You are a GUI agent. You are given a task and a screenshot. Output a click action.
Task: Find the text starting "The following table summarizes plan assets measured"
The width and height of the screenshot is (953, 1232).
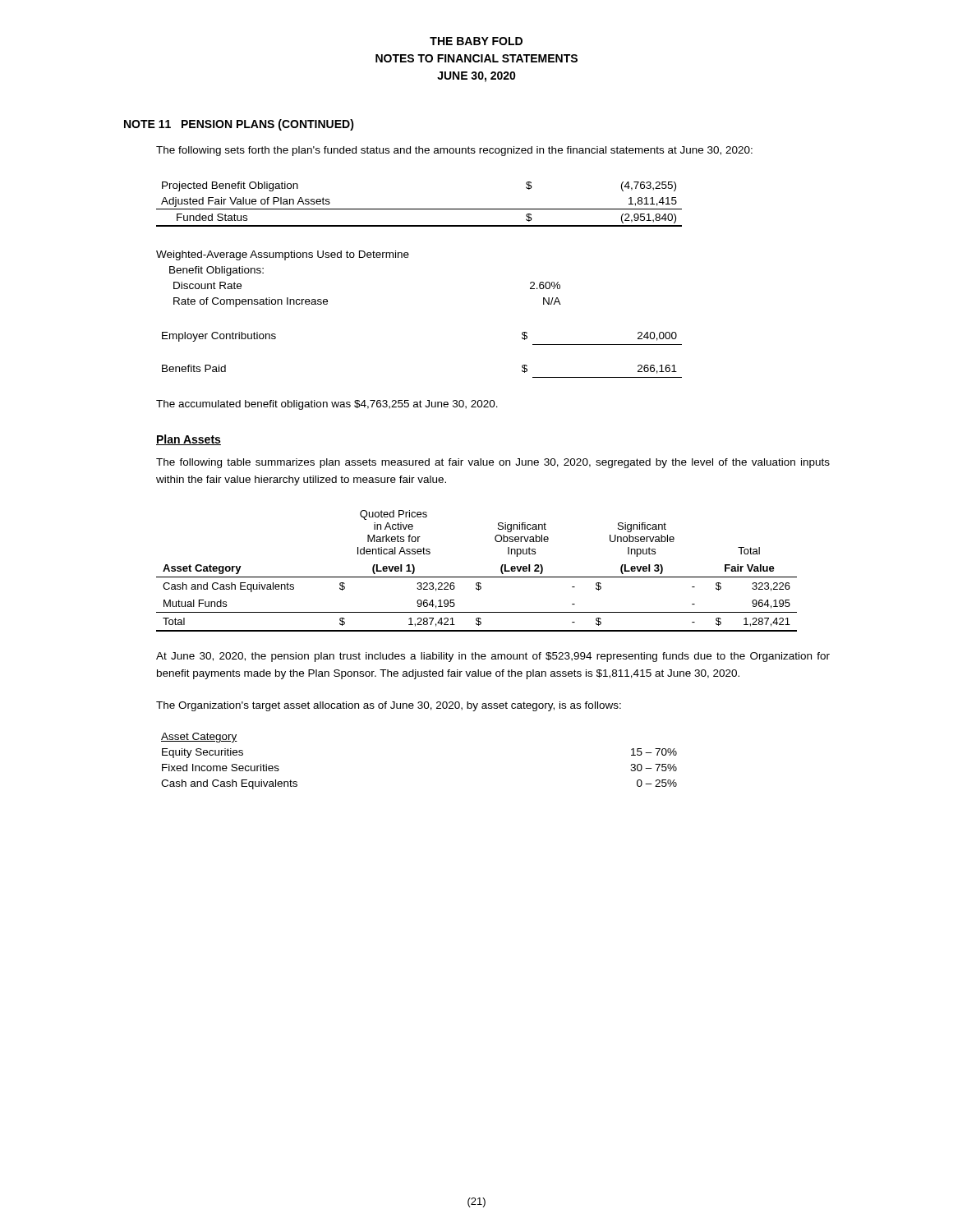[493, 470]
